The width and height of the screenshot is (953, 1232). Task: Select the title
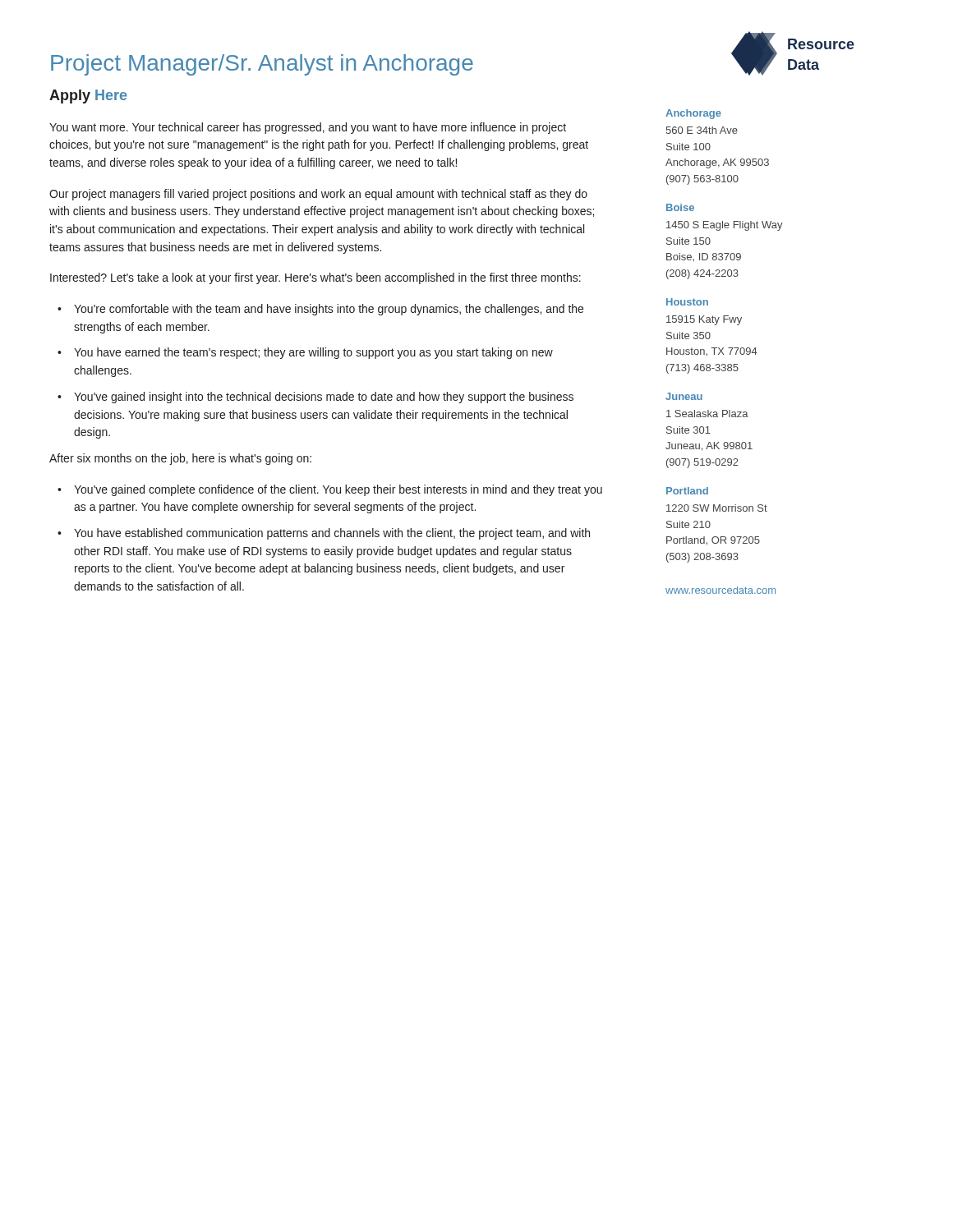329,63
